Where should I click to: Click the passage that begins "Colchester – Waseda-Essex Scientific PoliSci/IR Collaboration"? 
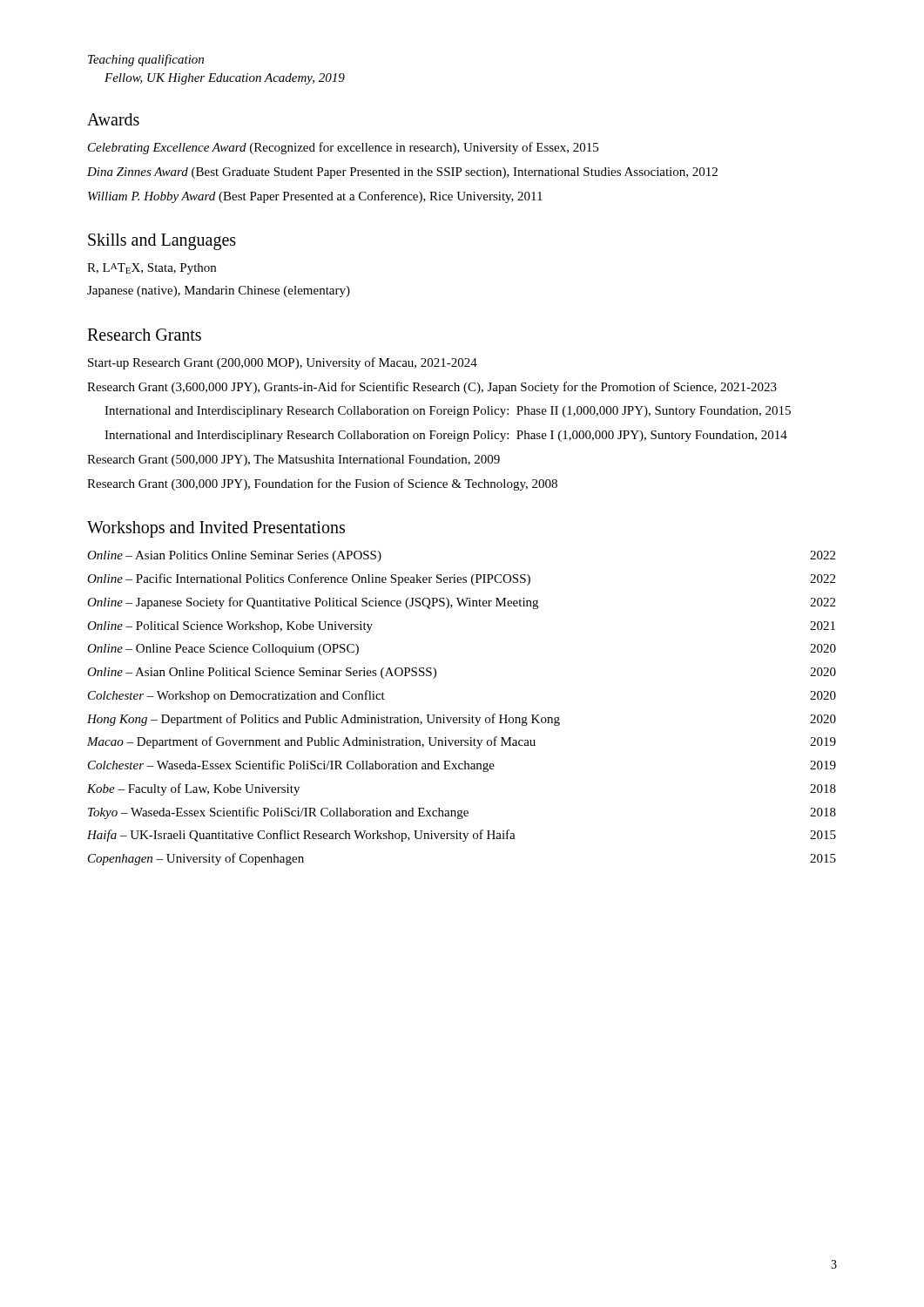tap(462, 766)
